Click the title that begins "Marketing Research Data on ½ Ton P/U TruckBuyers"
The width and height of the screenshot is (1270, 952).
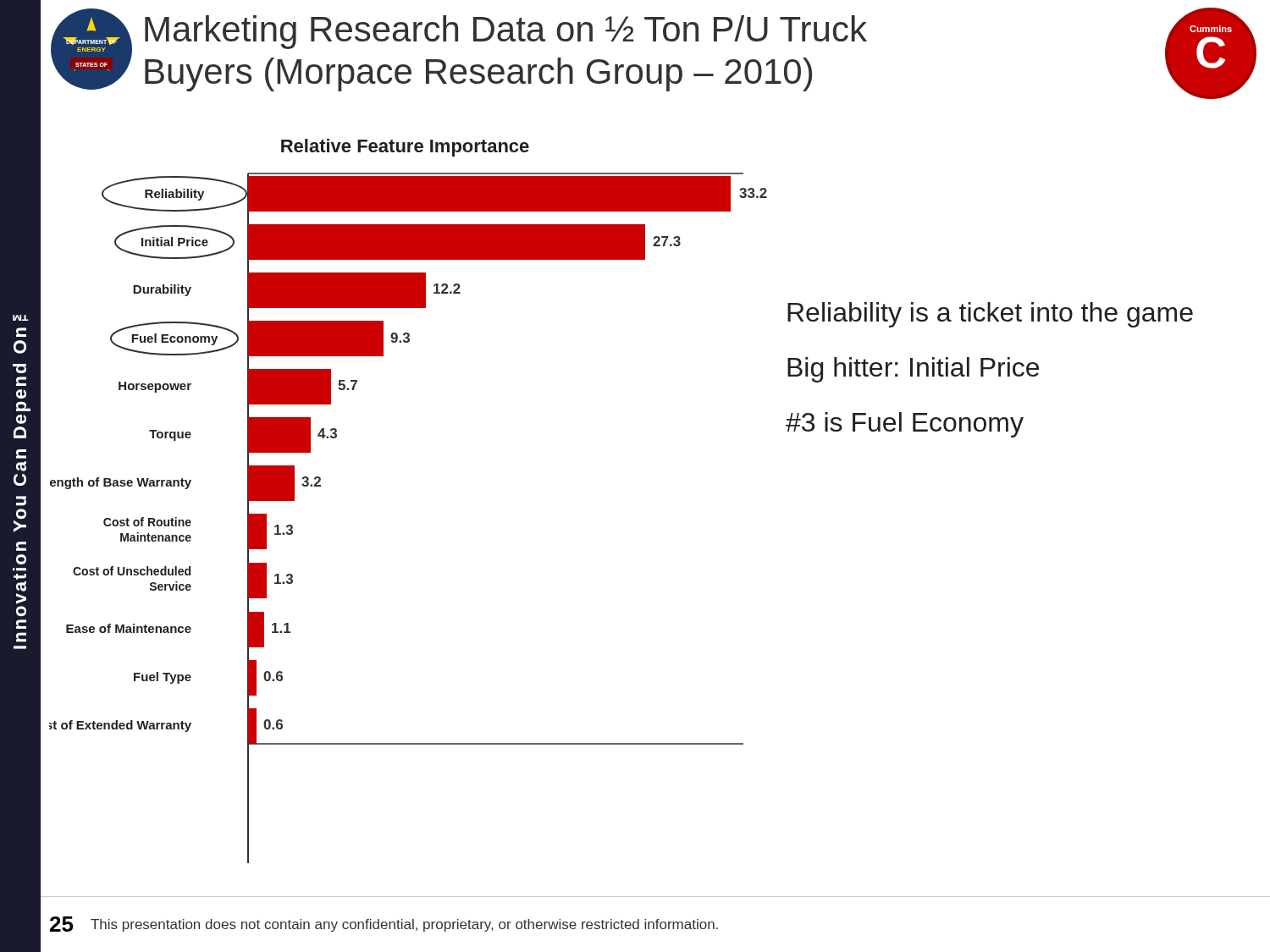point(505,51)
